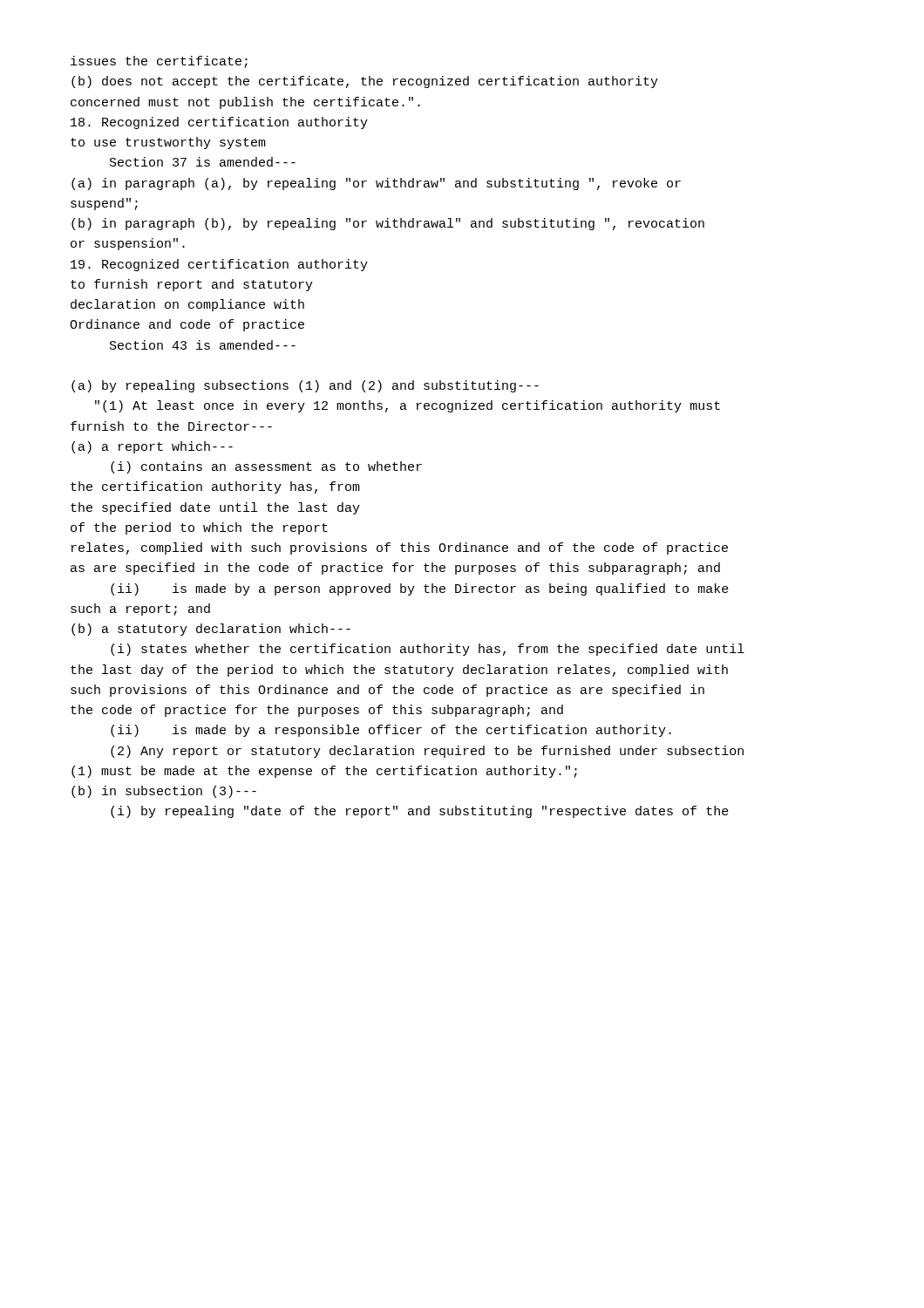
Task: Locate the block starting "issues the certificate; (b) does not"
Action: click(364, 83)
